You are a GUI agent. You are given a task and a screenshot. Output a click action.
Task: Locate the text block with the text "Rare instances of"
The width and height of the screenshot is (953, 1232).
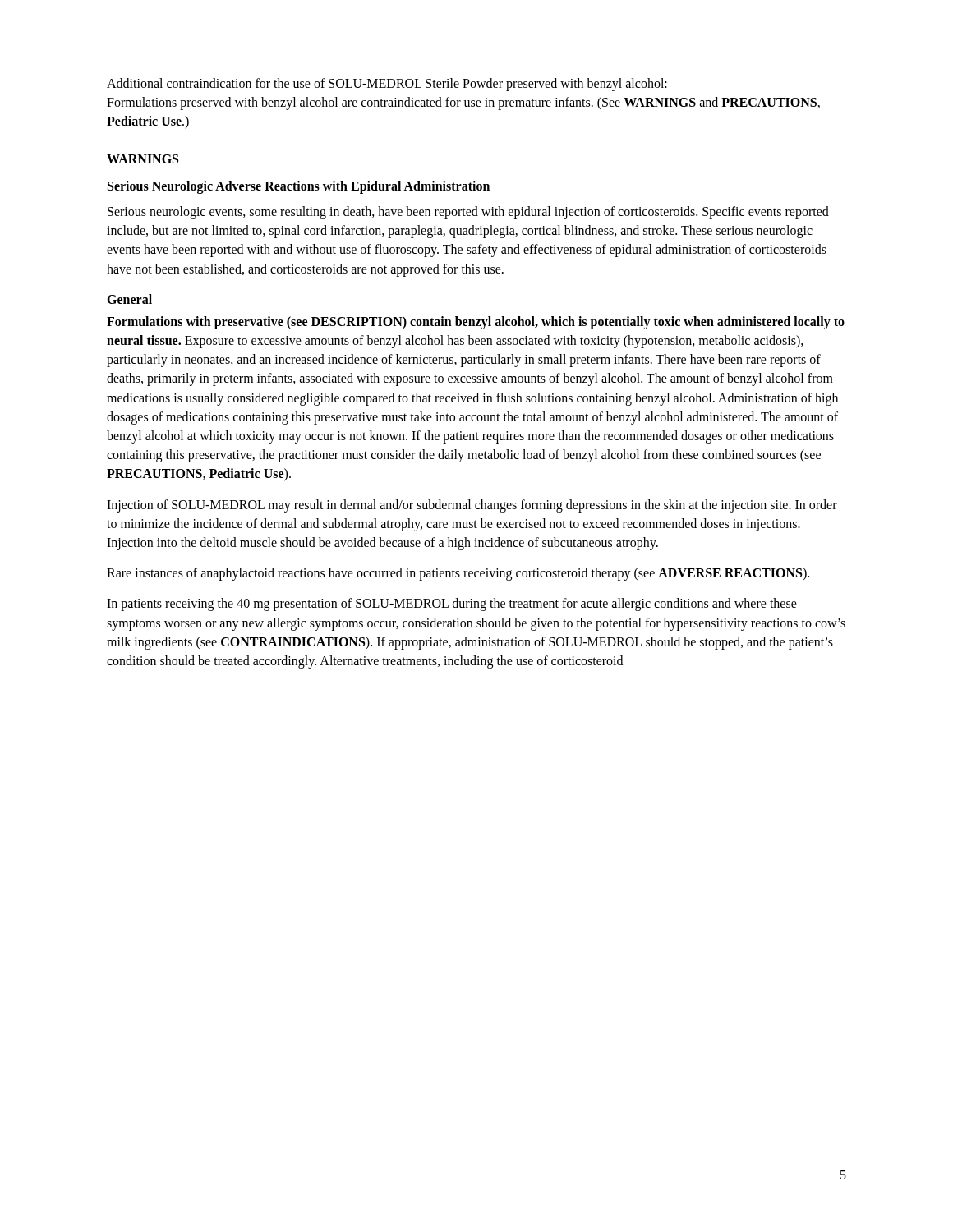click(476, 573)
